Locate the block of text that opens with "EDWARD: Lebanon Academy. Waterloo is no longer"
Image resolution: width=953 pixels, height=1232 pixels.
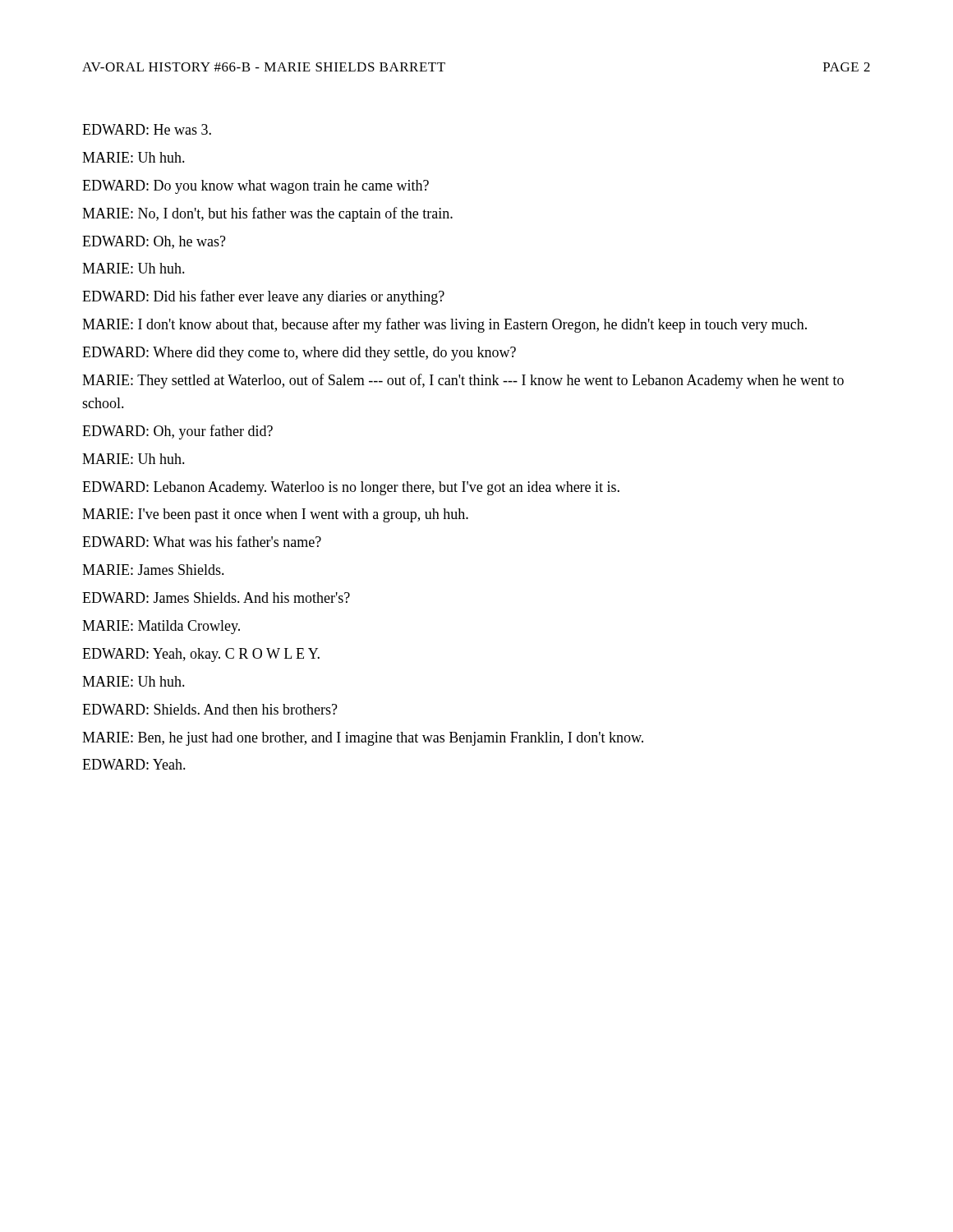351,487
